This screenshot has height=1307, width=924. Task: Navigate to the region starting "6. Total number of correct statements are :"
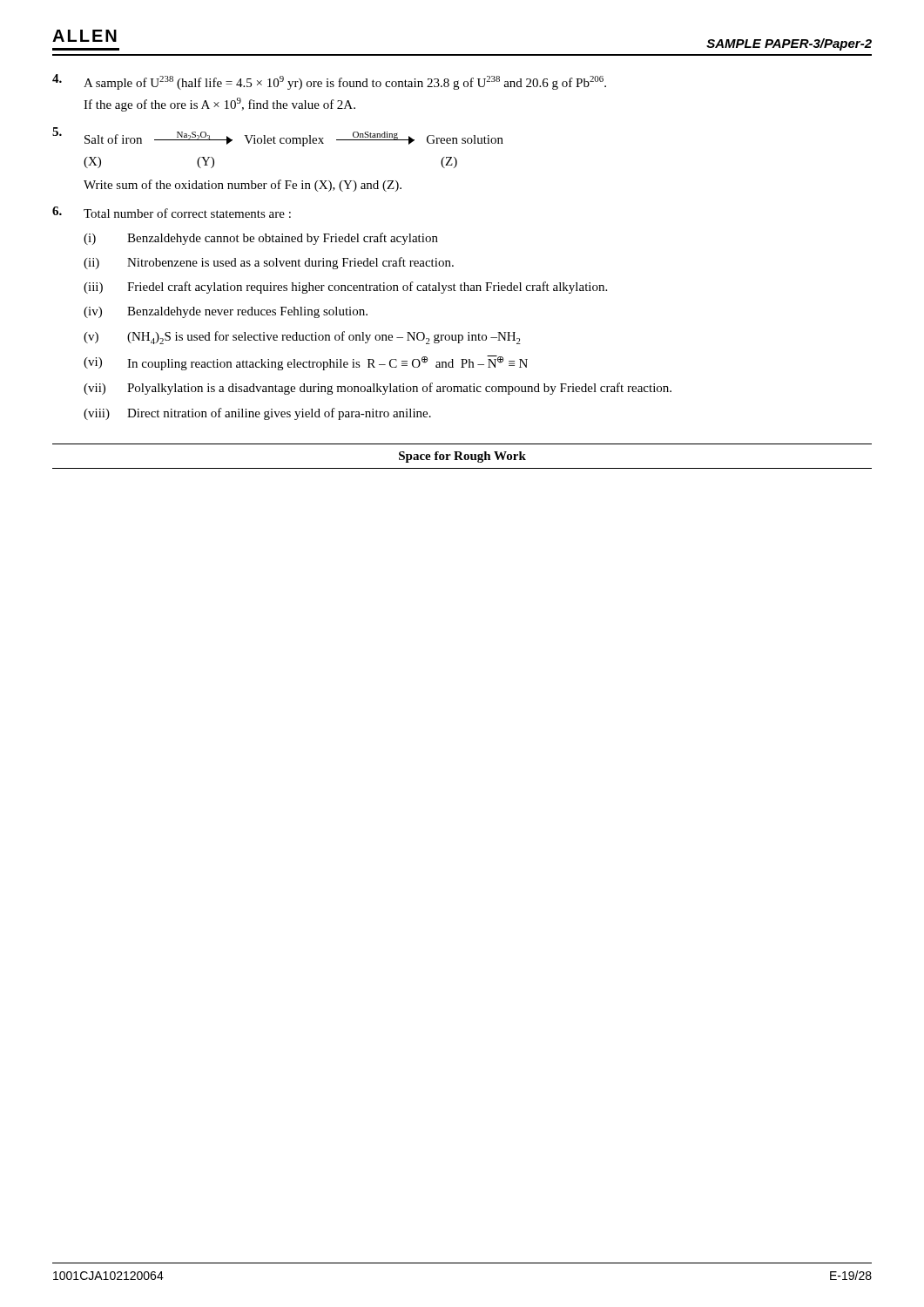[172, 212]
